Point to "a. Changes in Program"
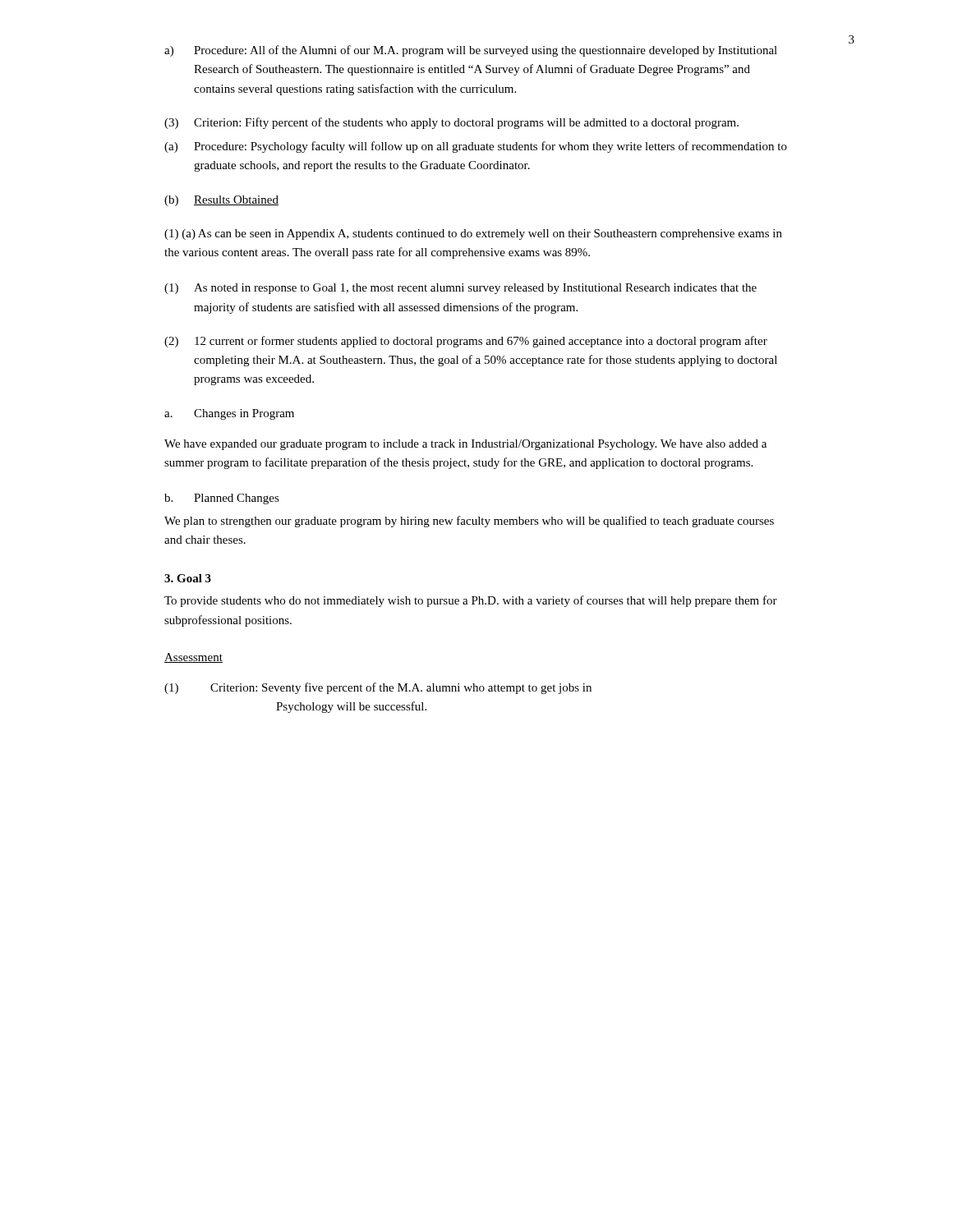Viewport: 953px width, 1232px height. coord(229,414)
